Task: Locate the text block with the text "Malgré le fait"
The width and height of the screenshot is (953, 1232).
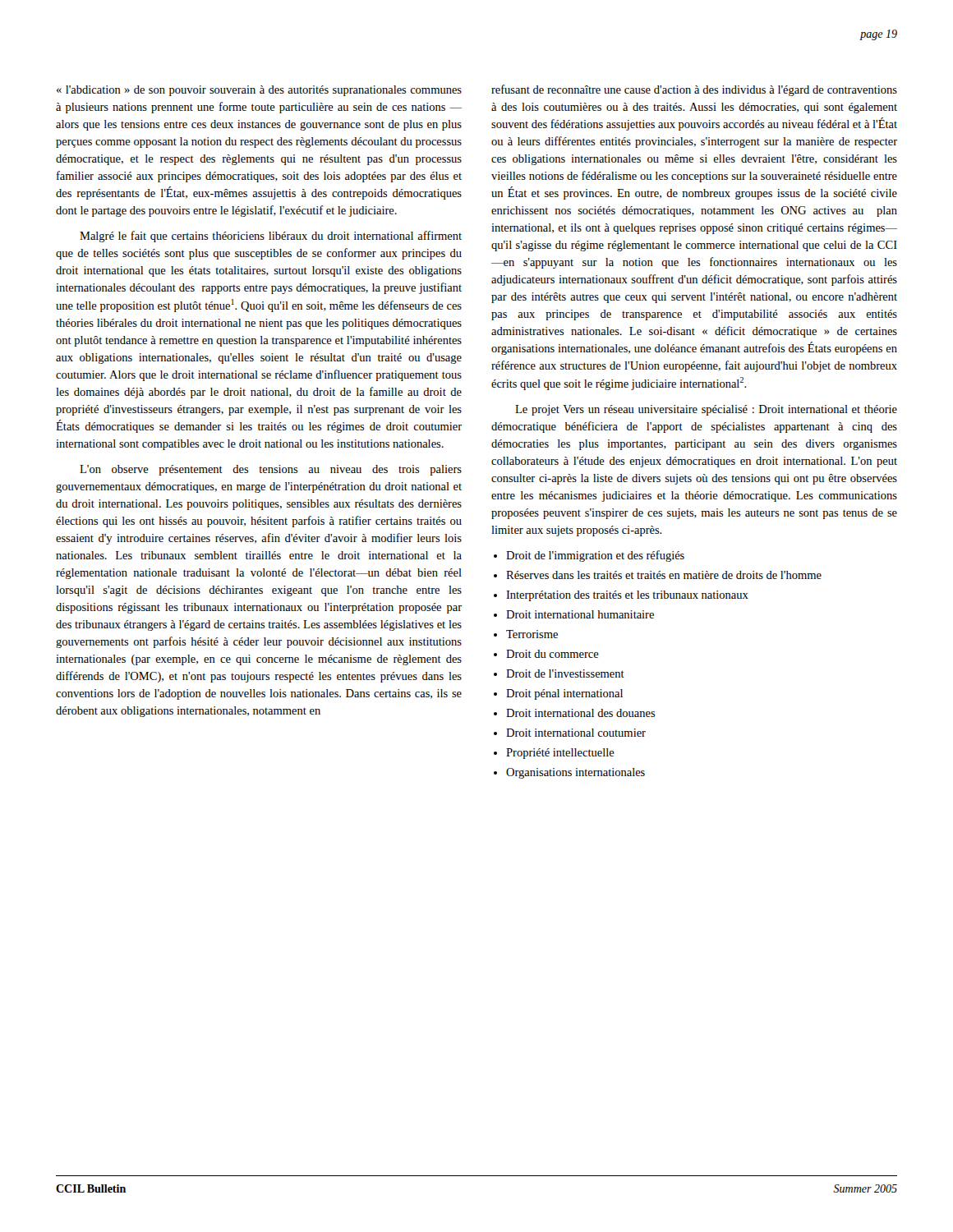Action: tap(259, 340)
